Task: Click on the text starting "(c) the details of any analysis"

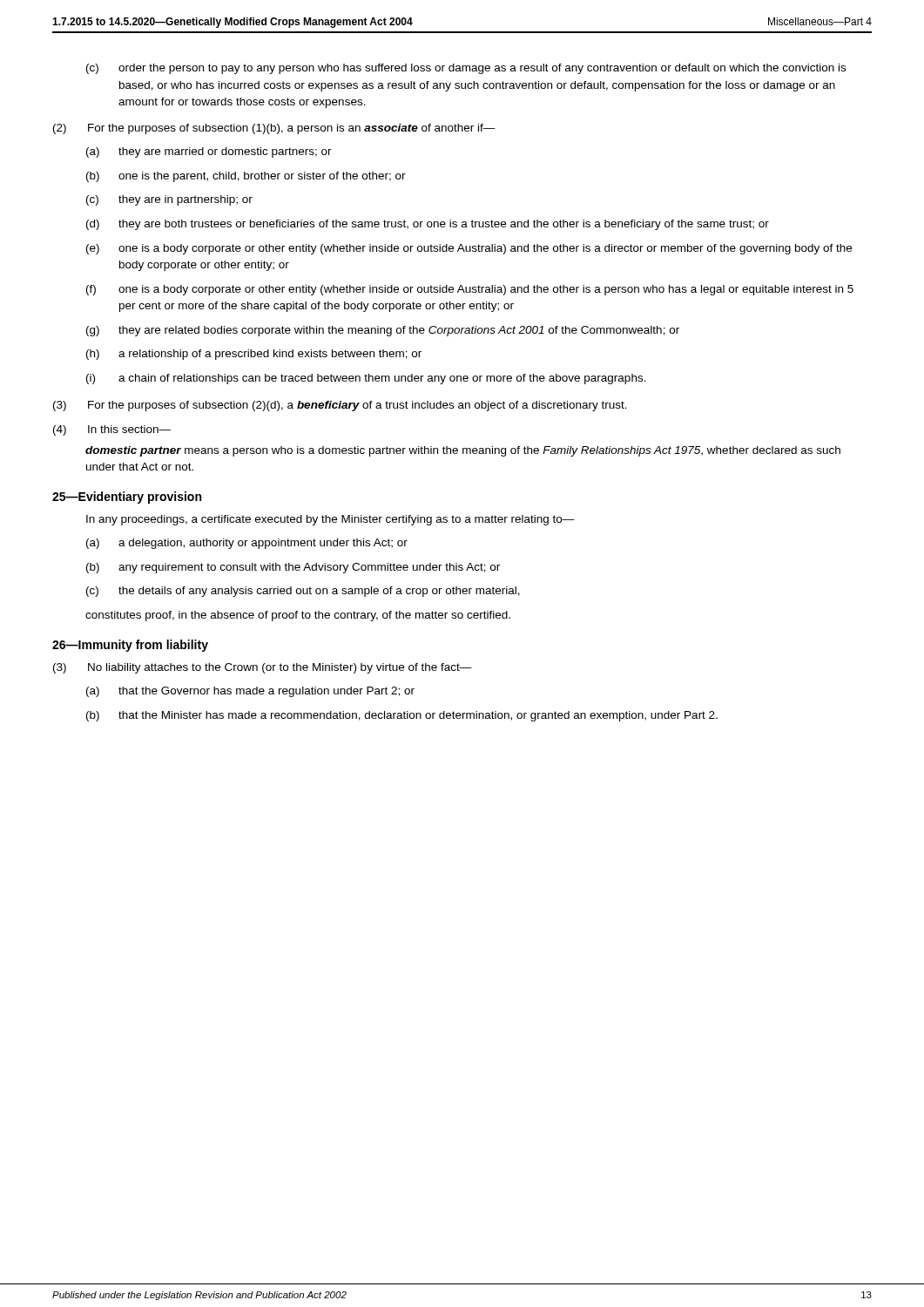Action: pyautogui.click(x=479, y=591)
